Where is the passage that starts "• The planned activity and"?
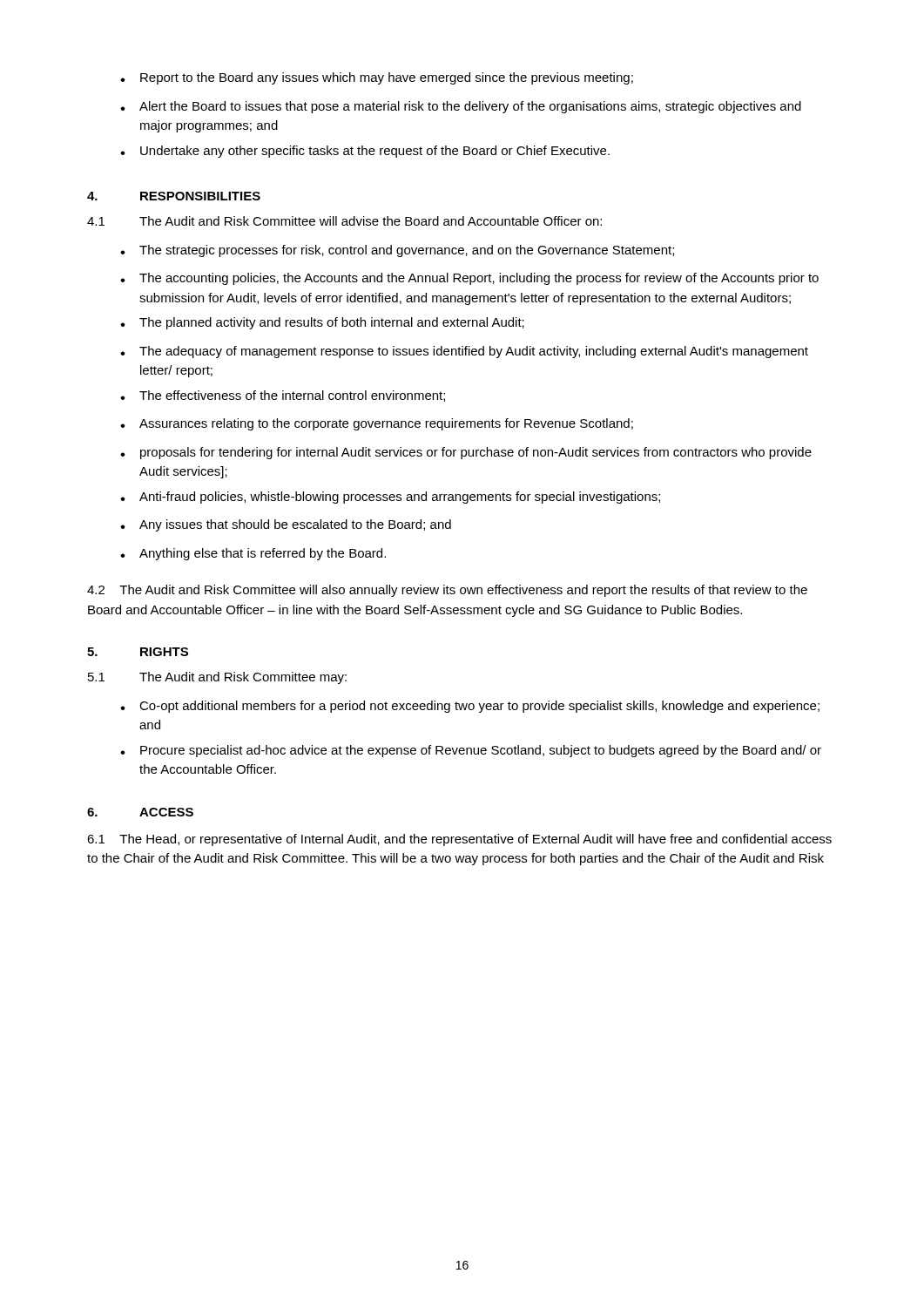The image size is (924, 1307). click(479, 324)
